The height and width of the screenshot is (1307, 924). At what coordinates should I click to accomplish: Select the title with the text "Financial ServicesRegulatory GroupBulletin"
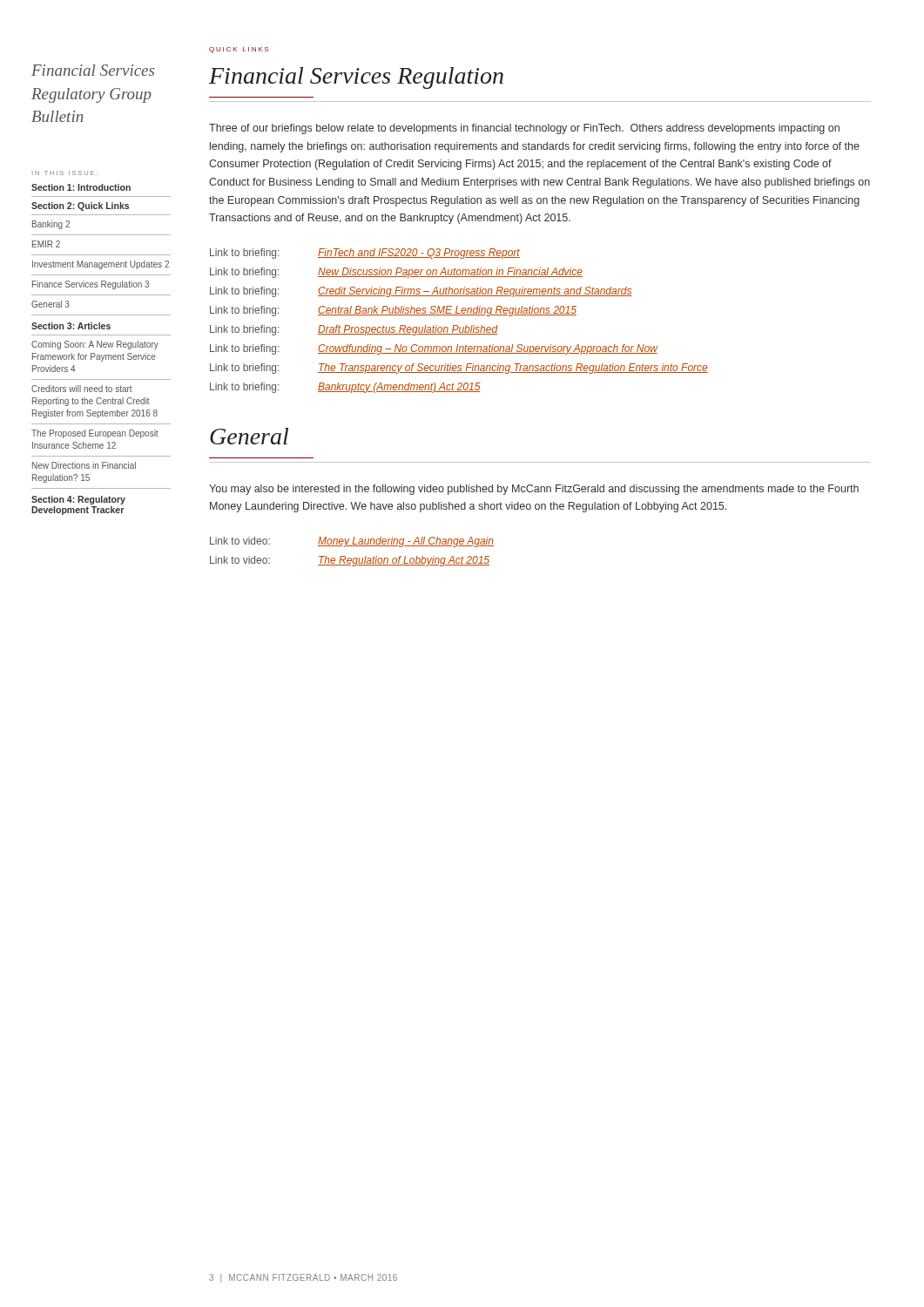93,93
